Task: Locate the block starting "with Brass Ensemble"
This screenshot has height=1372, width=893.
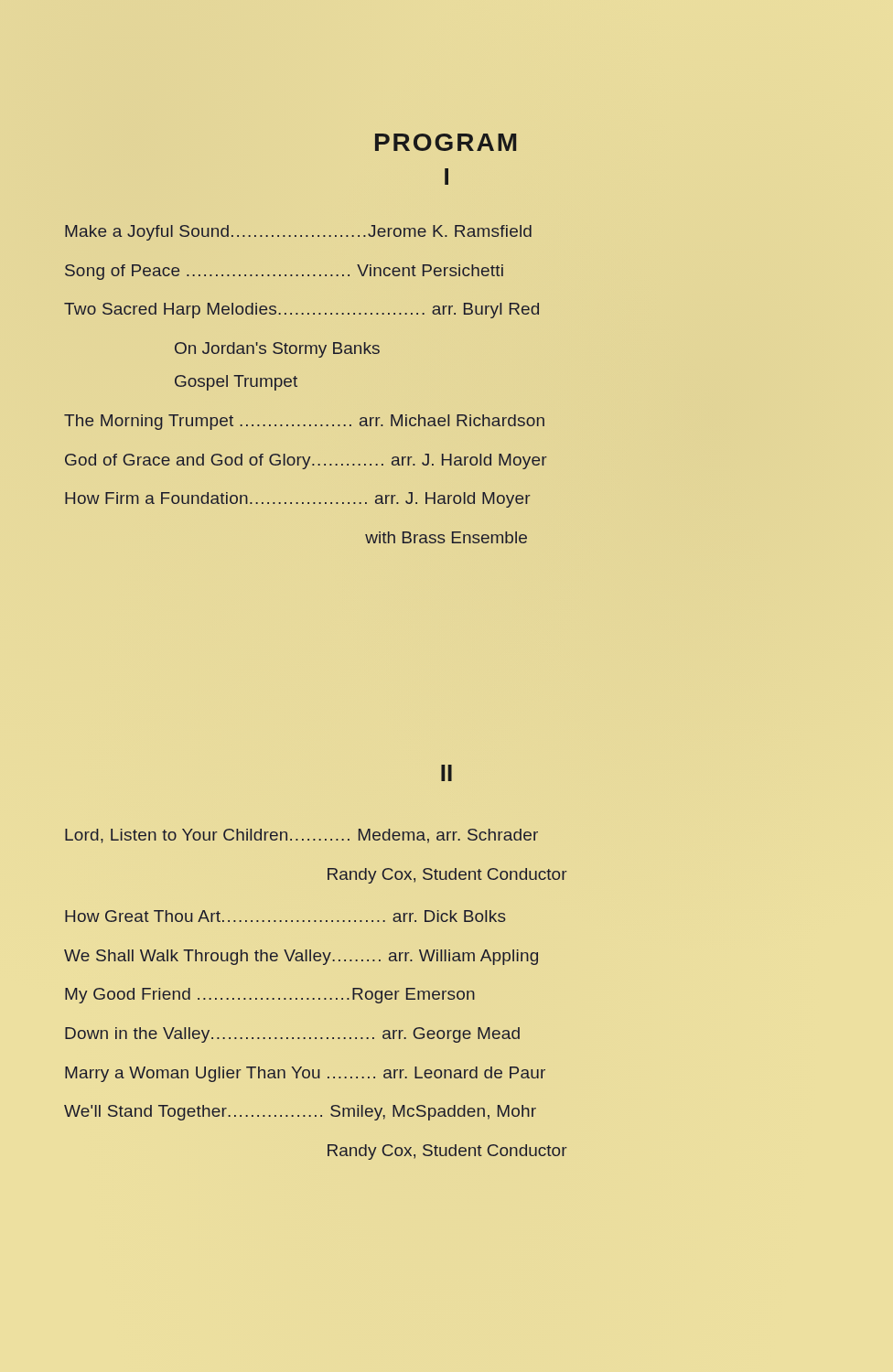Action: pos(446,537)
